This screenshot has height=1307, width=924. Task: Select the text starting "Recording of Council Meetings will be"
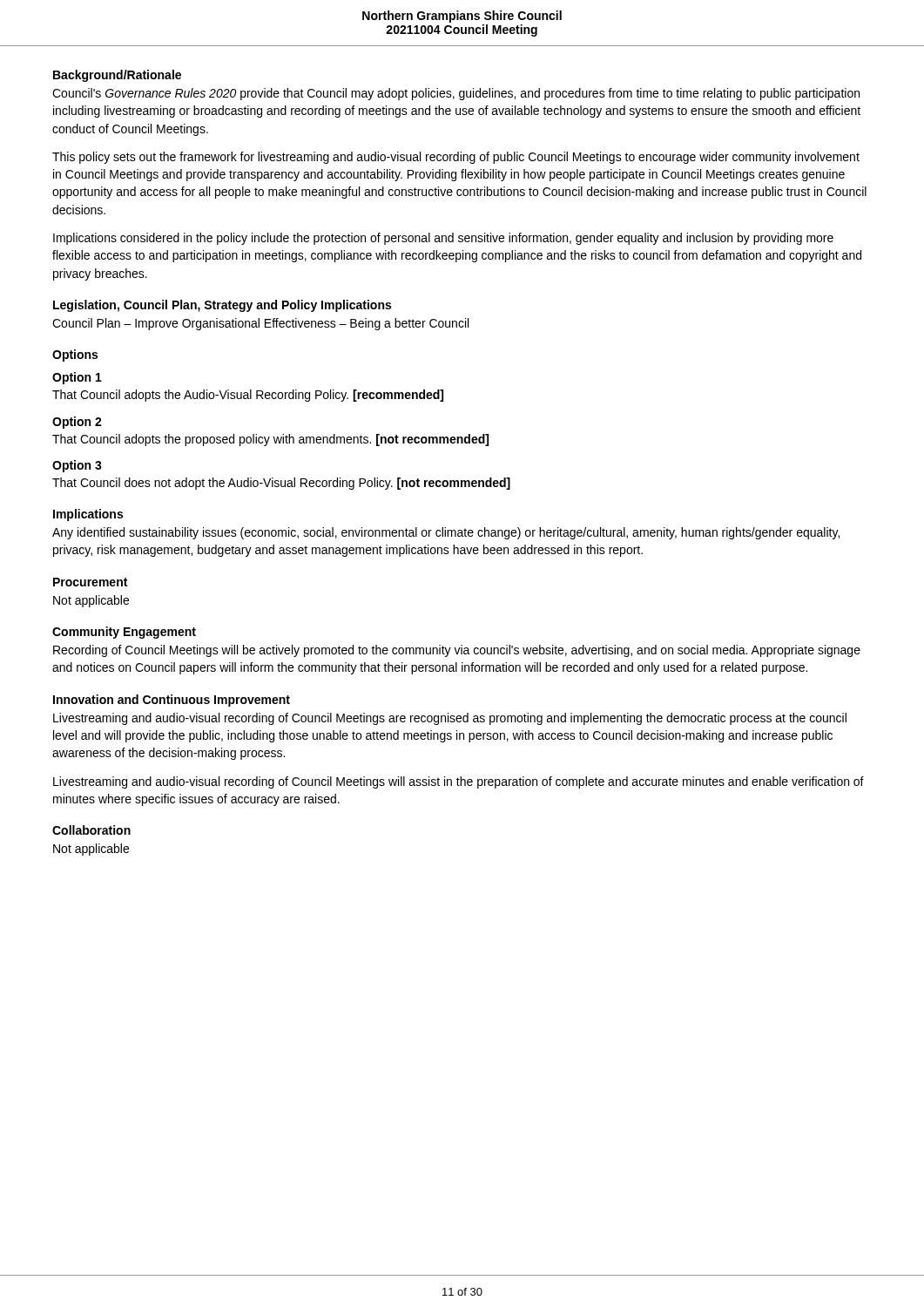(456, 659)
